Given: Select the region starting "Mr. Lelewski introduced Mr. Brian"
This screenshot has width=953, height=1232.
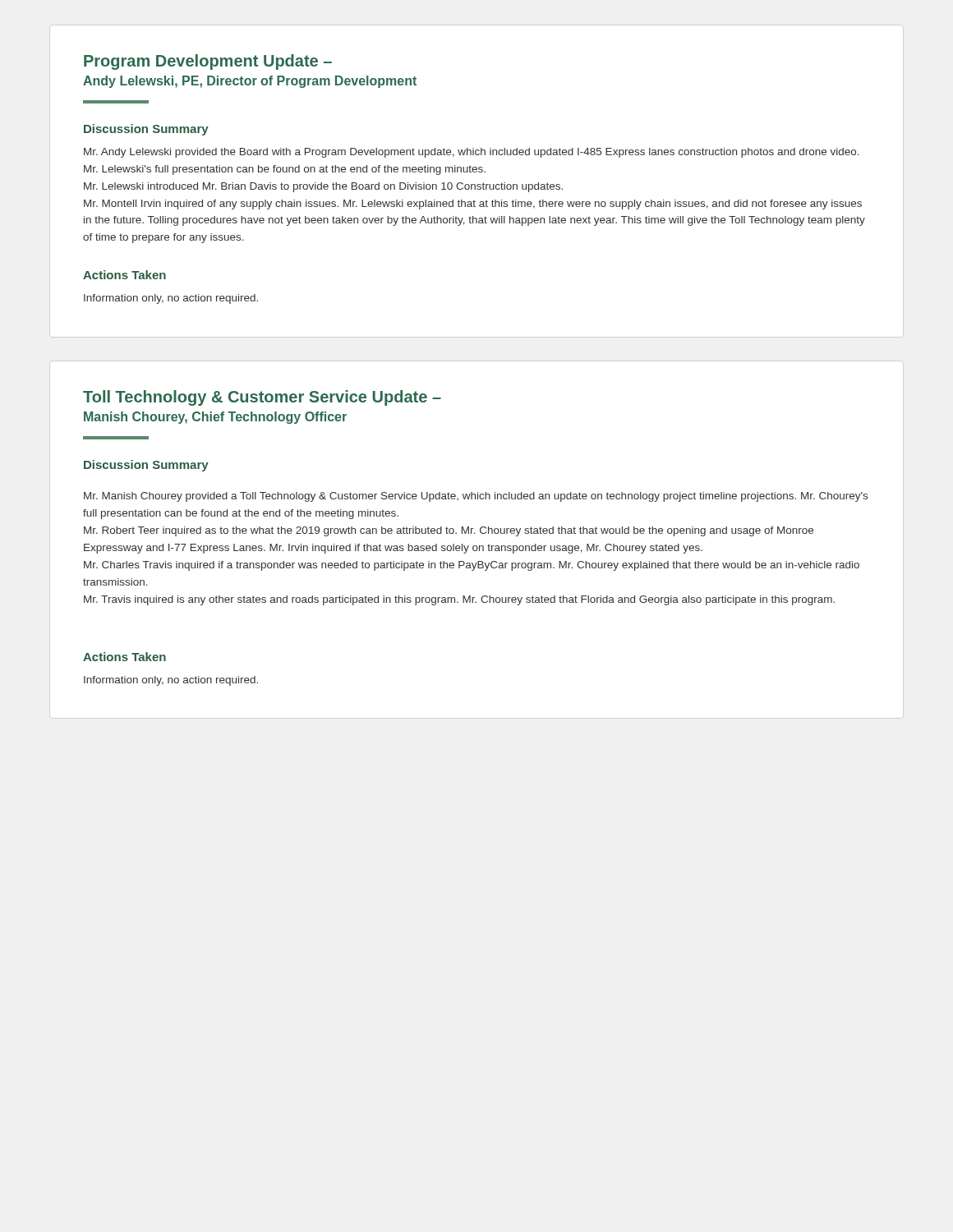Looking at the screenshot, I should coord(476,187).
